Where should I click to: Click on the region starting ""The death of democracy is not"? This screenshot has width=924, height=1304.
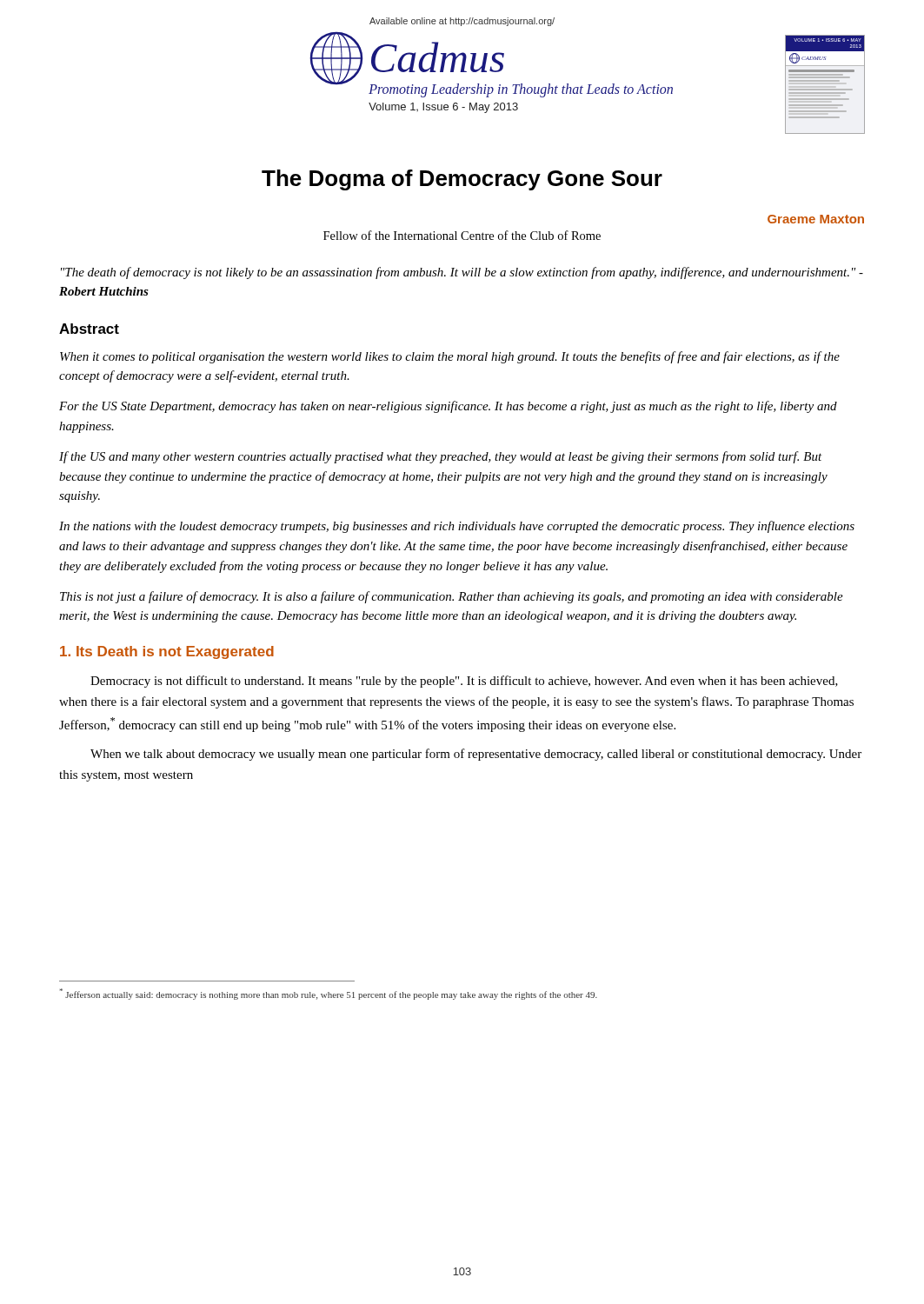click(461, 282)
